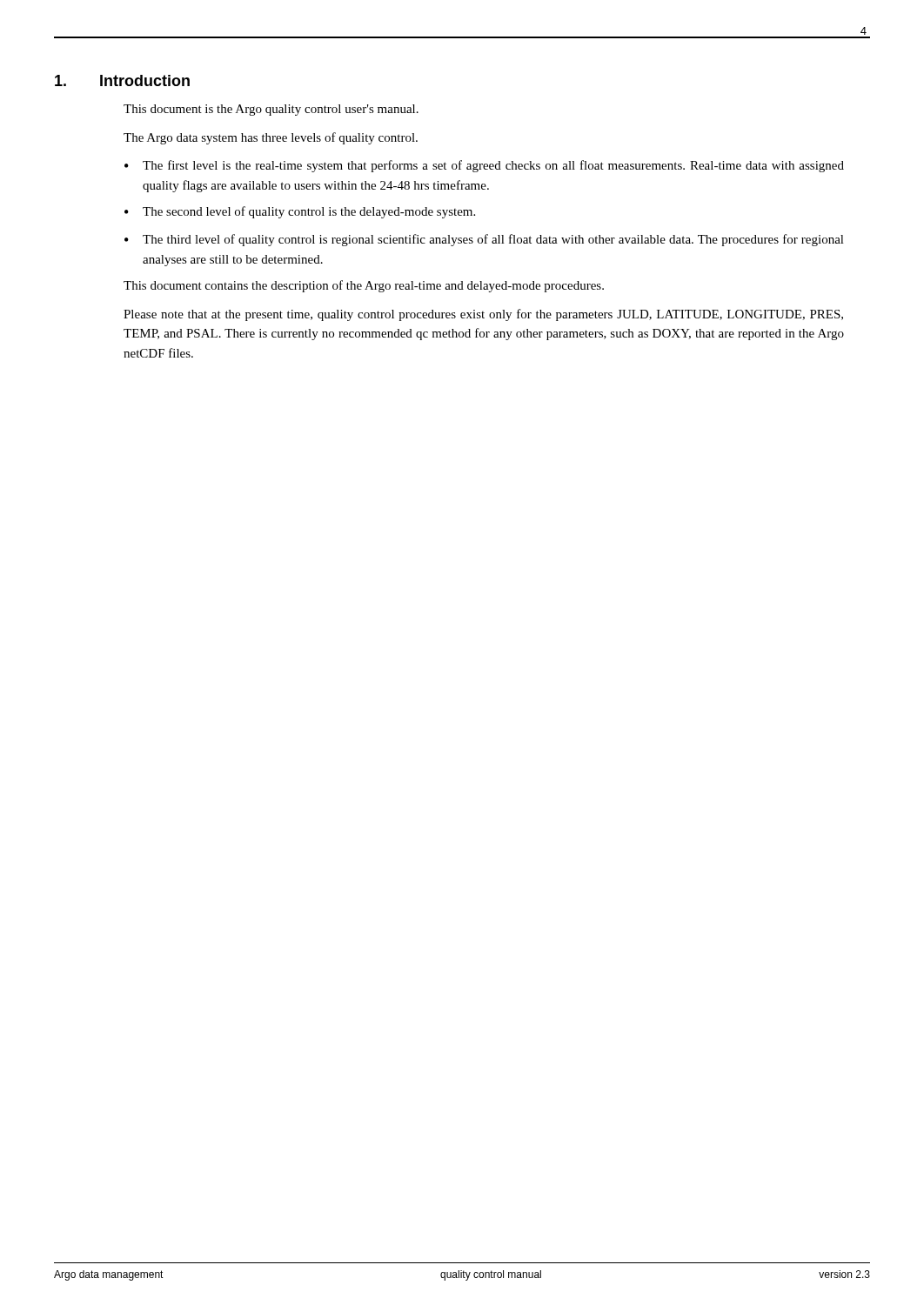Click the passage that begins "• The first"
924x1305 pixels.
[484, 175]
